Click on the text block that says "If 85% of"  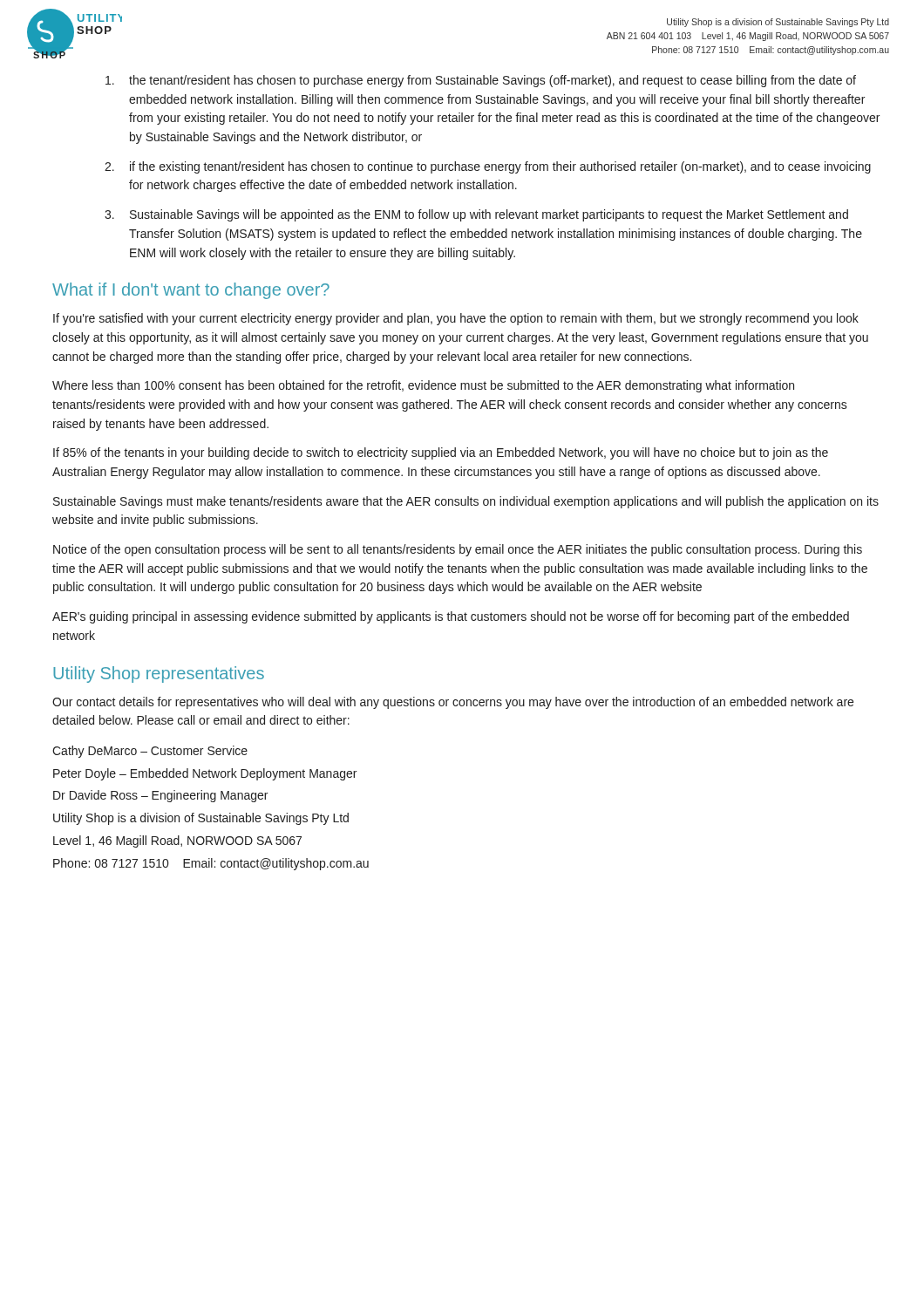click(x=440, y=462)
